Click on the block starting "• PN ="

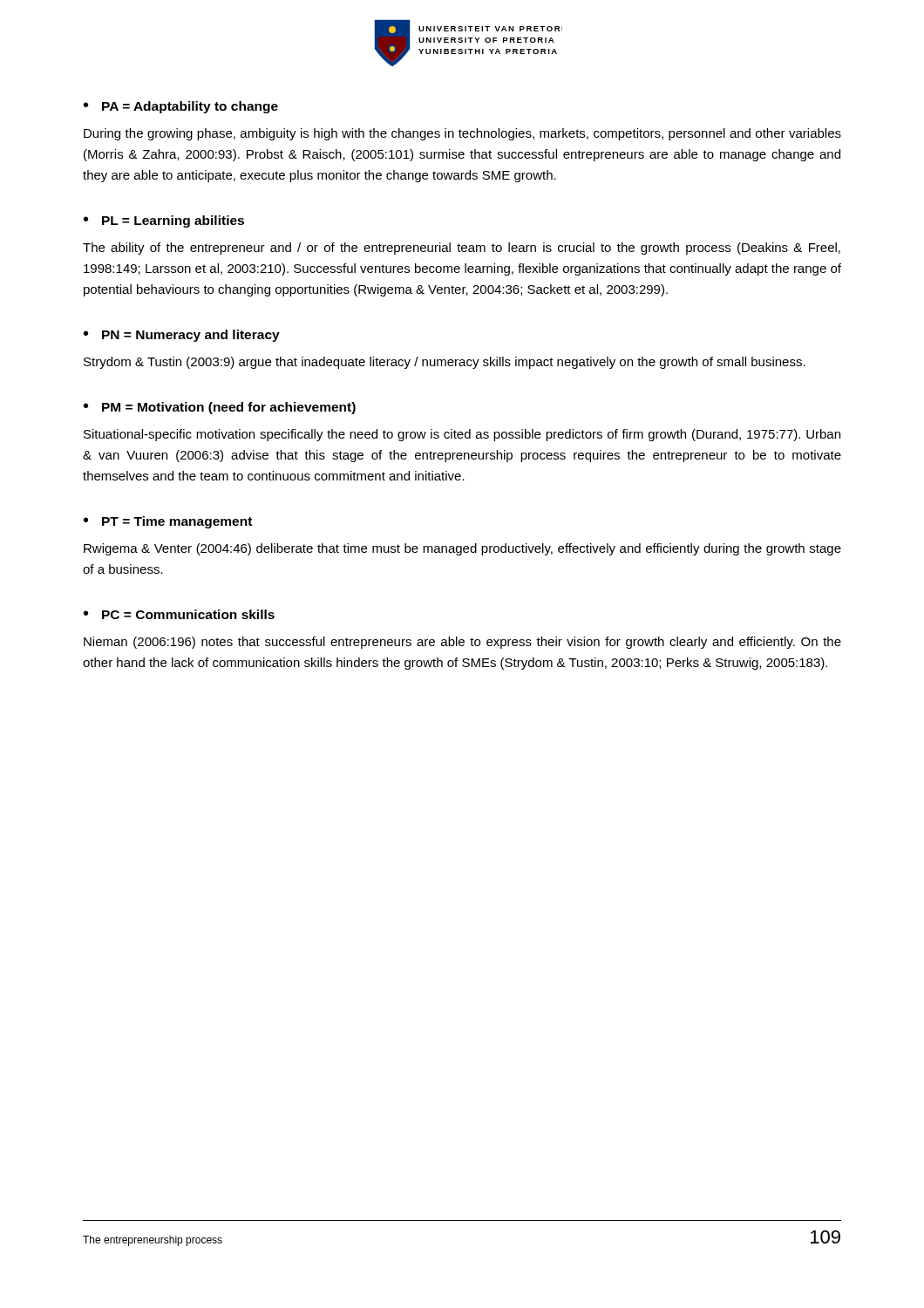181,334
